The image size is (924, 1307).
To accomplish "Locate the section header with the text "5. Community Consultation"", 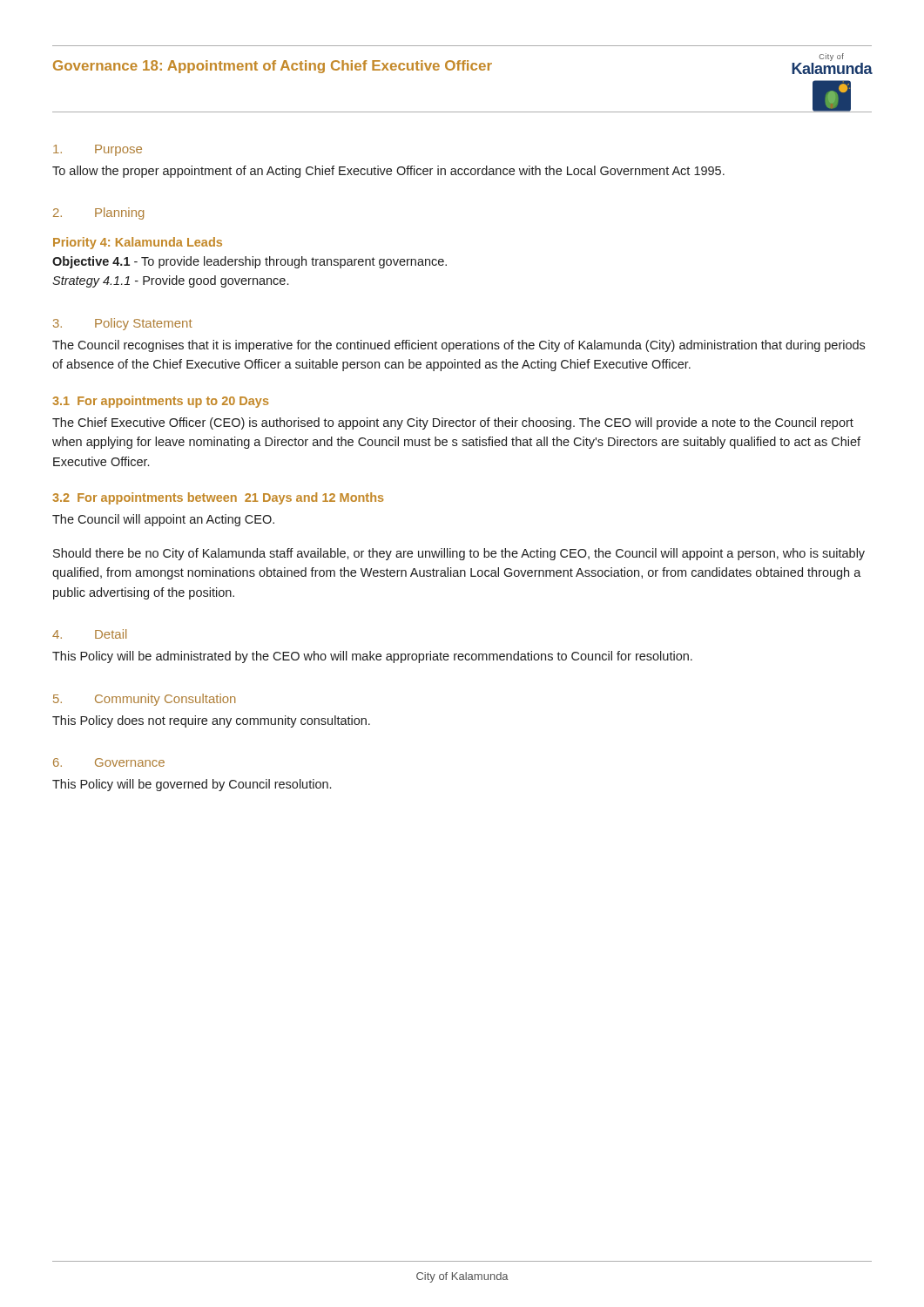I will point(144,698).
